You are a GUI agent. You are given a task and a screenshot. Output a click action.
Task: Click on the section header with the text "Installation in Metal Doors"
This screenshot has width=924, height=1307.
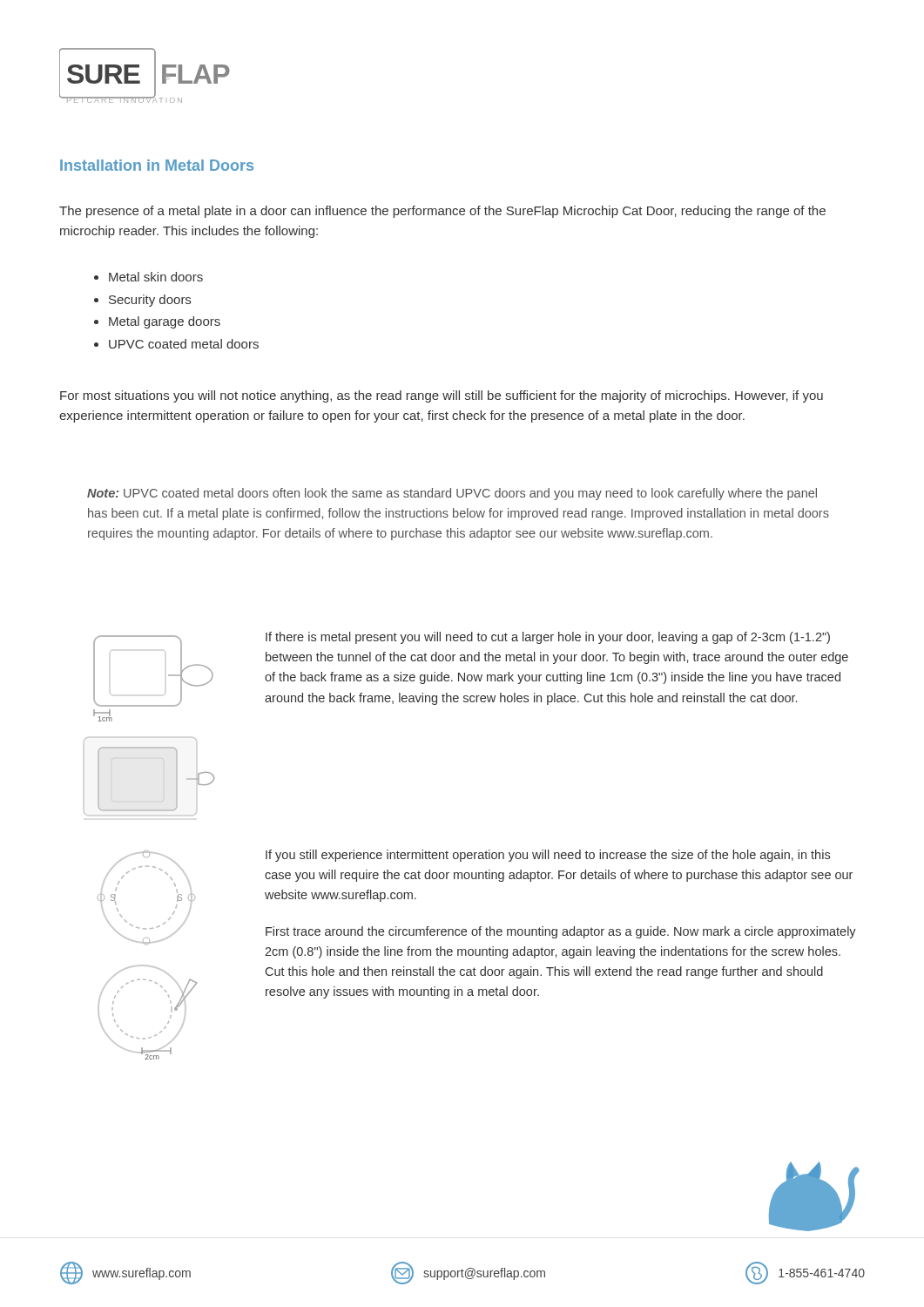pos(157,166)
